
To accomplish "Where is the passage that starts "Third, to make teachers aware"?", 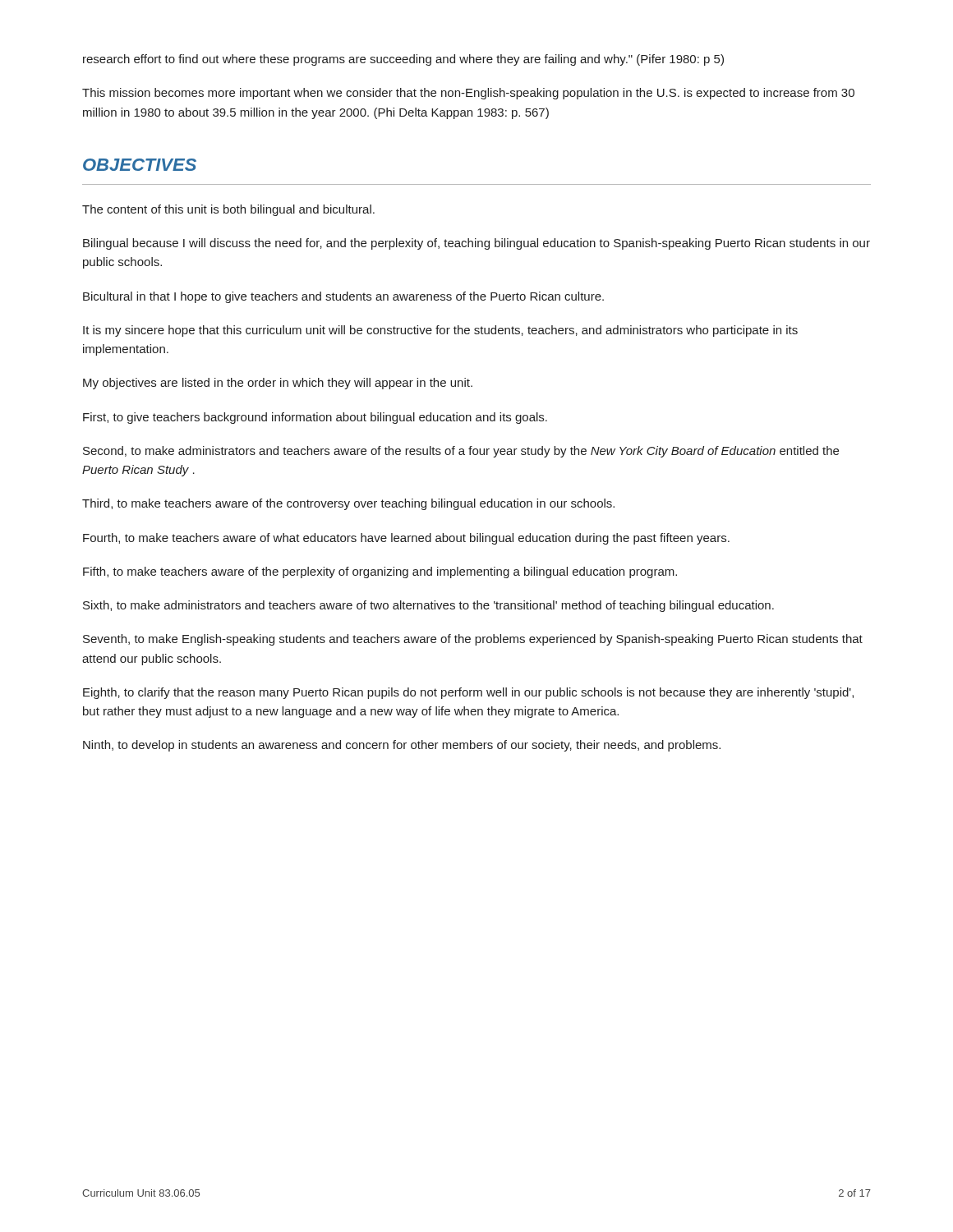I will point(349,503).
